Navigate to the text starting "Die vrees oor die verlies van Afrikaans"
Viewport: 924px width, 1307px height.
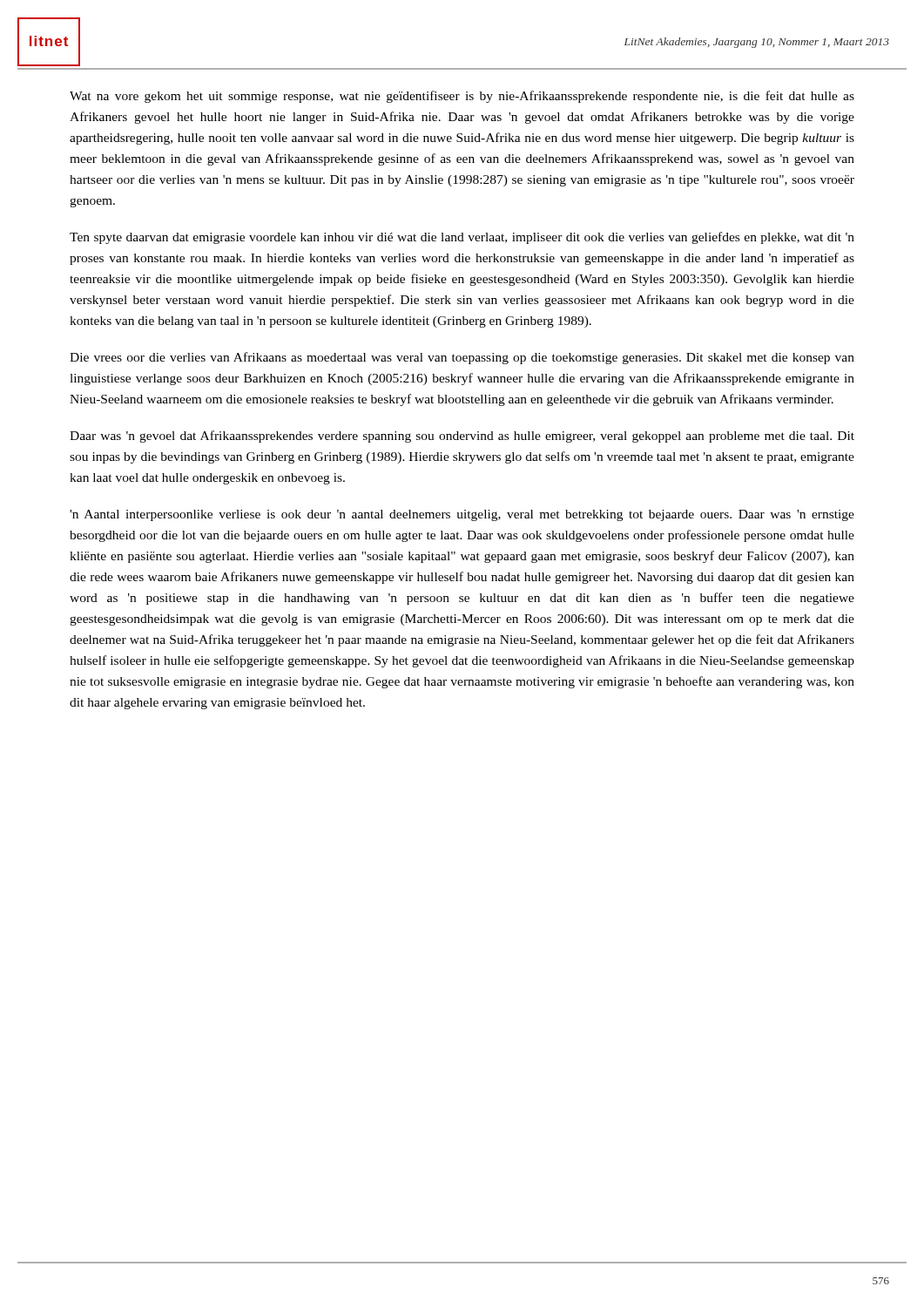pyautogui.click(x=462, y=378)
